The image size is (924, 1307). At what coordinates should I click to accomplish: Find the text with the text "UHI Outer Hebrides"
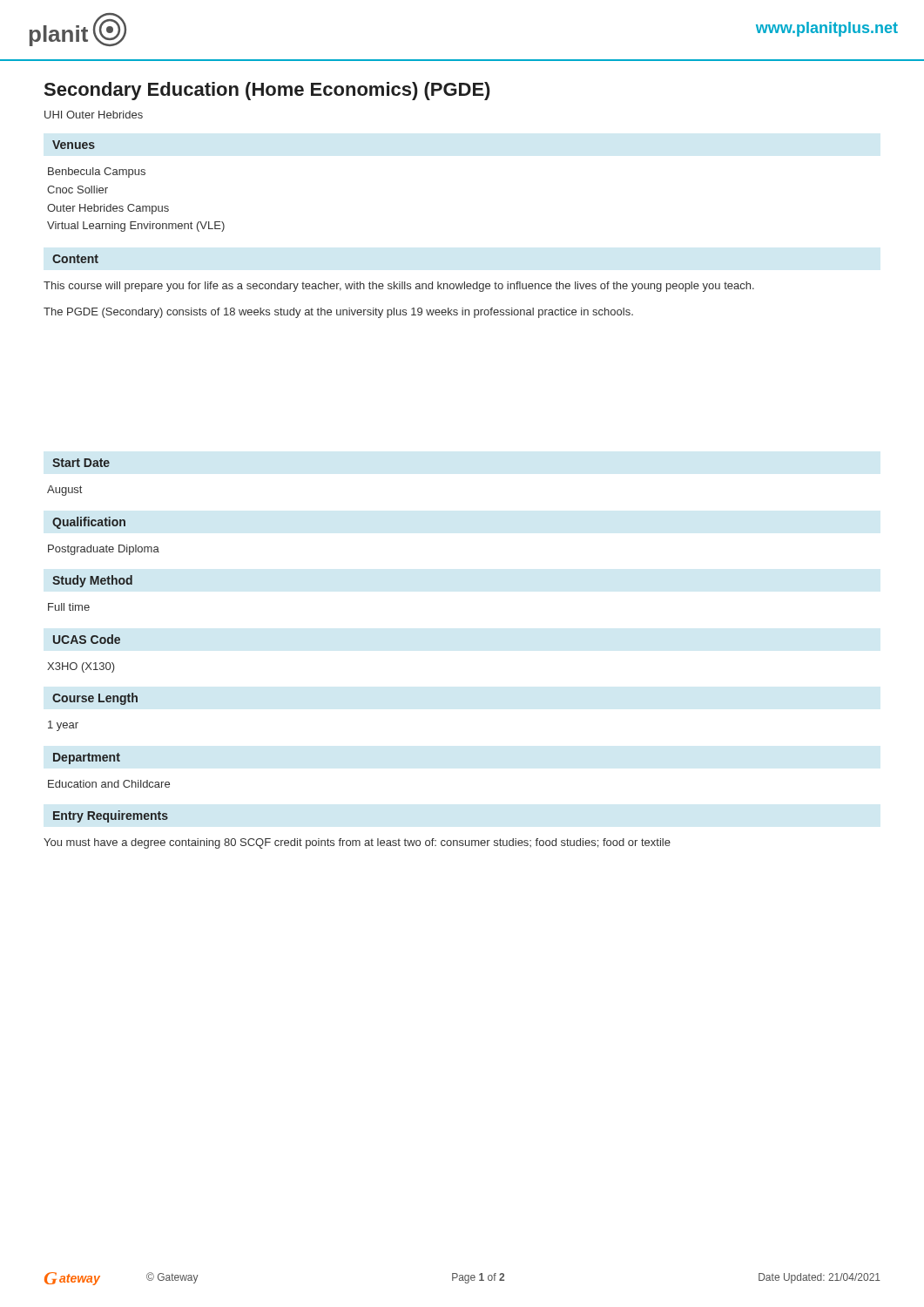point(93,115)
